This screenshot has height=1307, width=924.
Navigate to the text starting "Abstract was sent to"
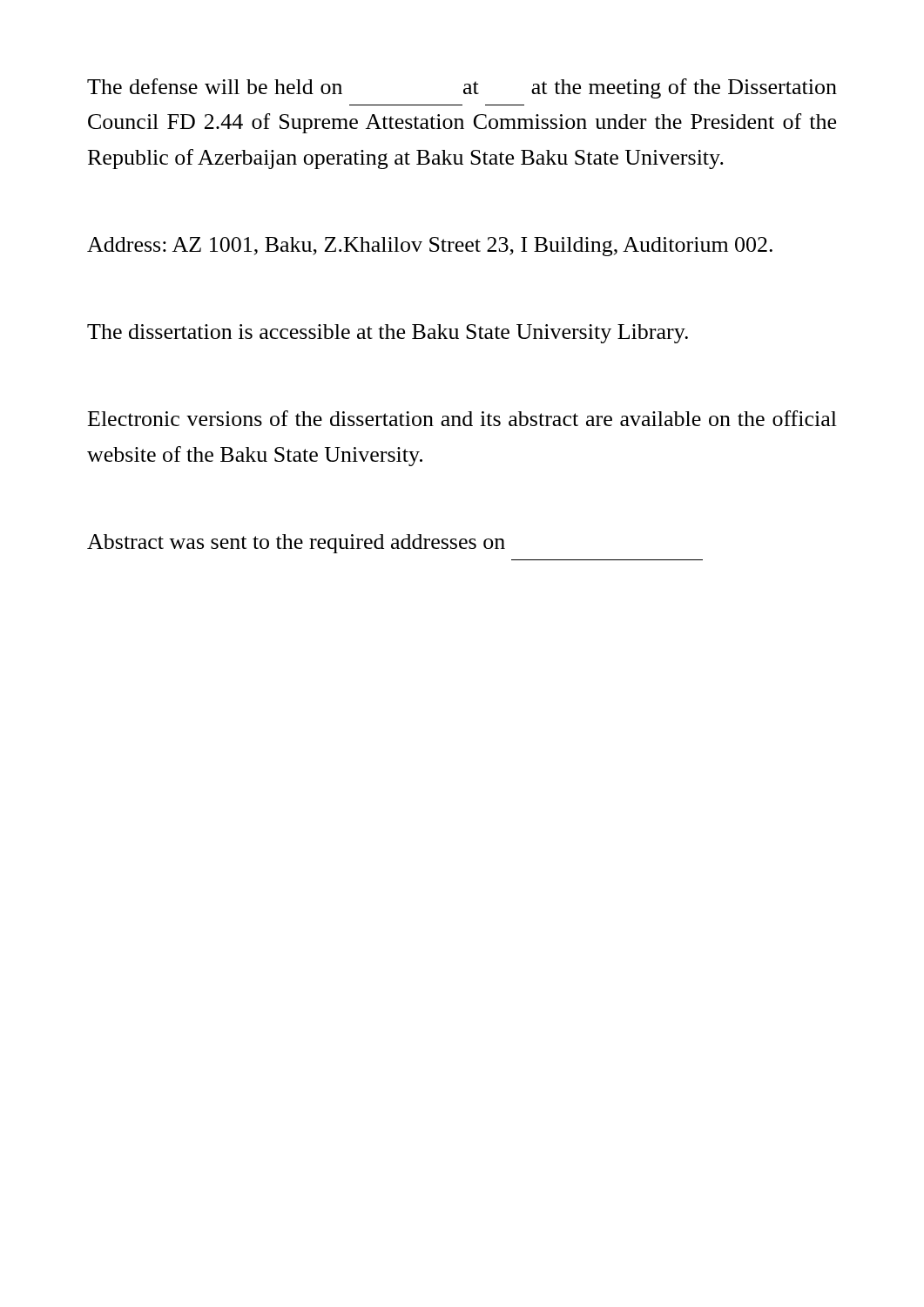(x=395, y=542)
